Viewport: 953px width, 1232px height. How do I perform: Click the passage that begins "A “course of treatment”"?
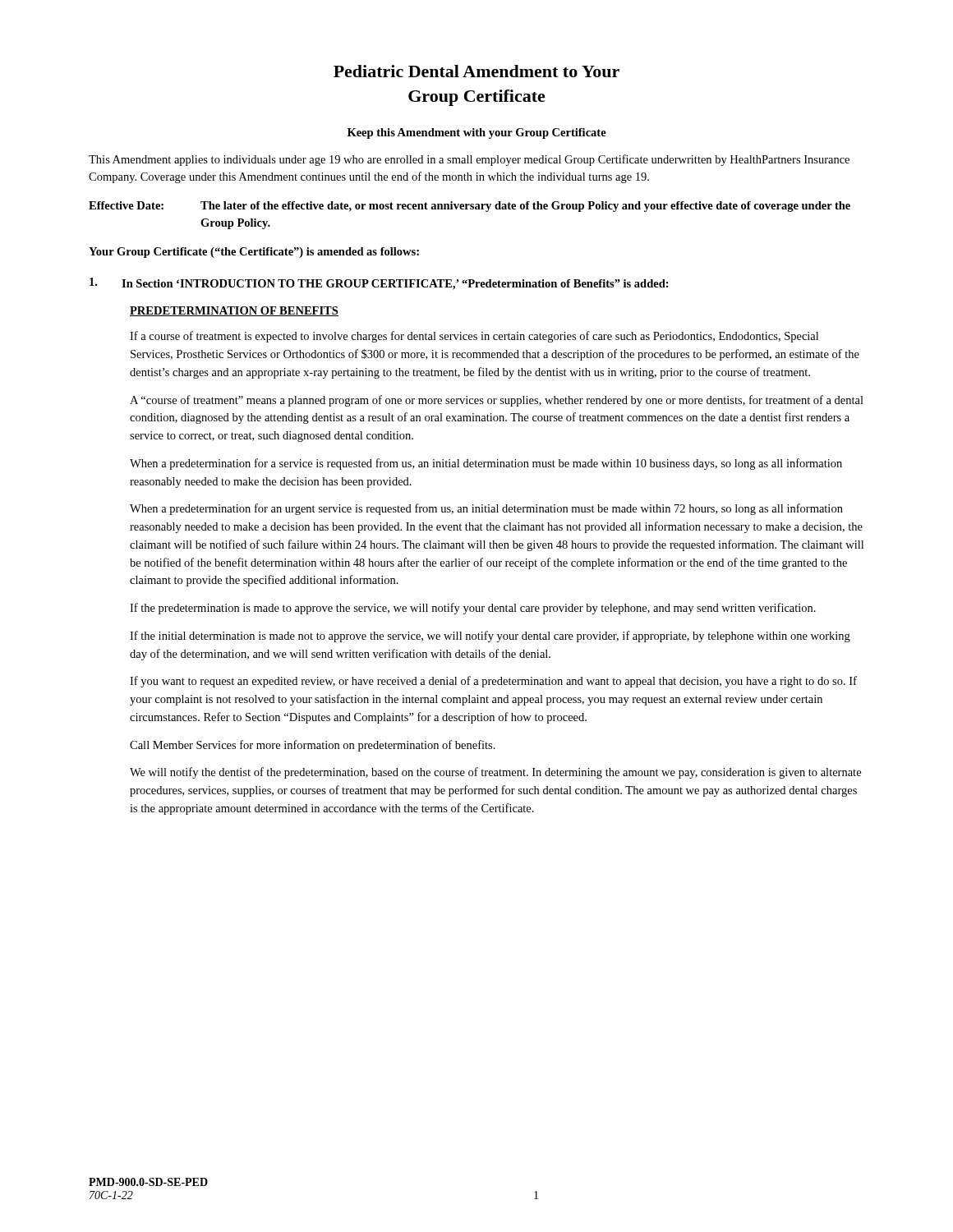click(x=497, y=418)
